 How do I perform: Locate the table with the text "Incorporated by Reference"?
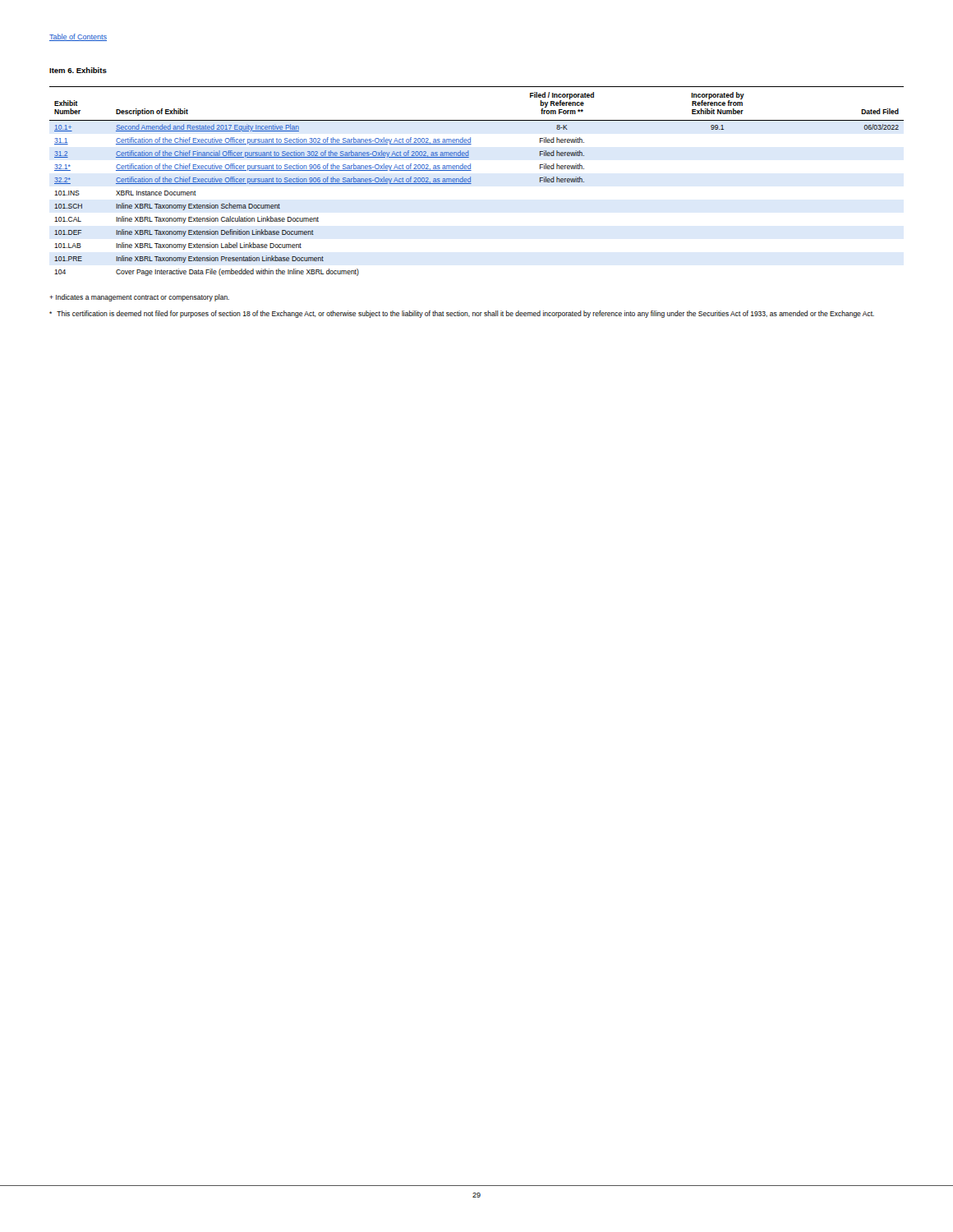pyautogui.click(x=476, y=182)
